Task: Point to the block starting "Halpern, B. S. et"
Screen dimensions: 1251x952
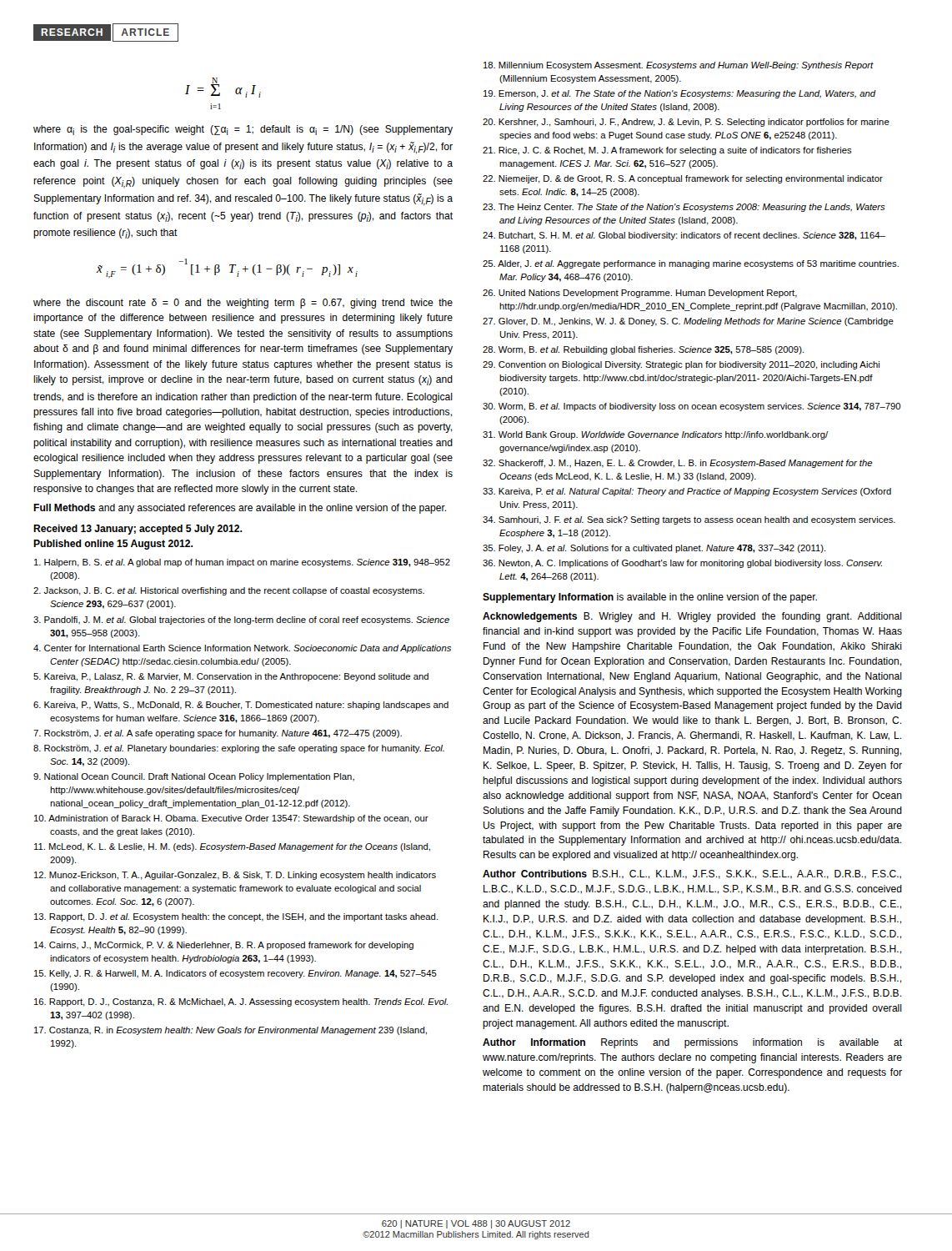Action: [242, 569]
